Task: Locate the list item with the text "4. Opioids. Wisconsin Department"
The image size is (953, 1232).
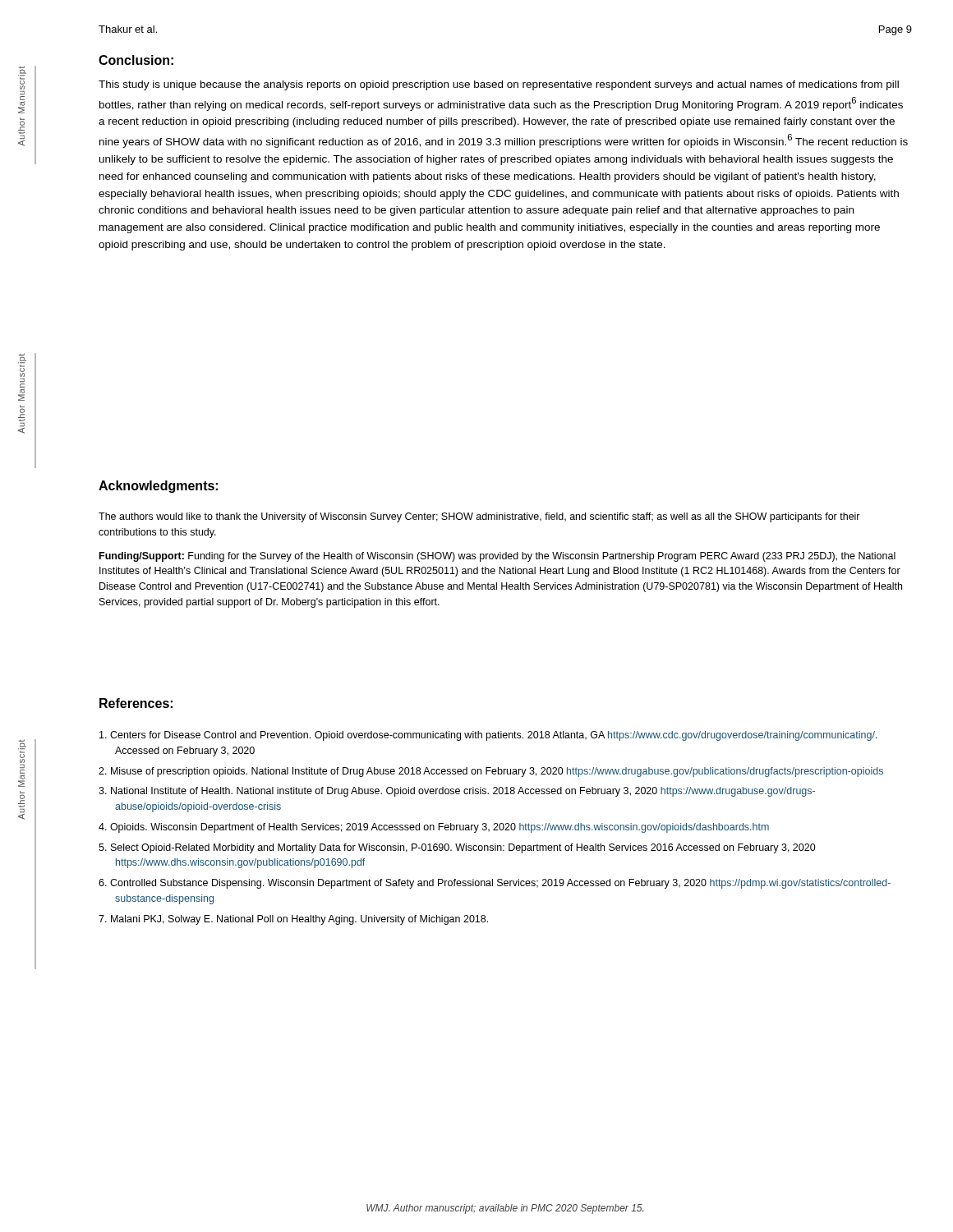Action: [434, 827]
